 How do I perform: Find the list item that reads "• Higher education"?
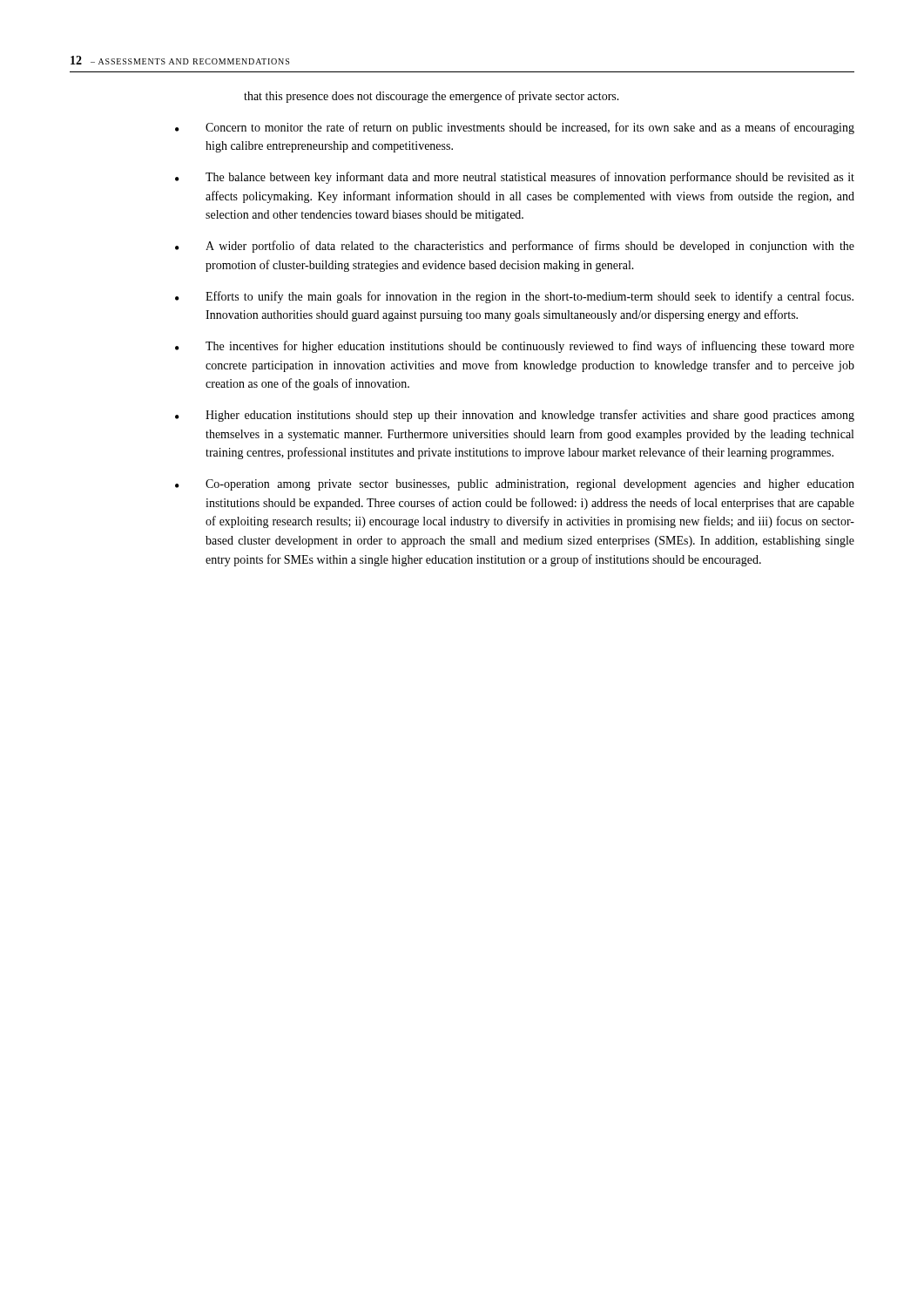click(x=514, y=434)
